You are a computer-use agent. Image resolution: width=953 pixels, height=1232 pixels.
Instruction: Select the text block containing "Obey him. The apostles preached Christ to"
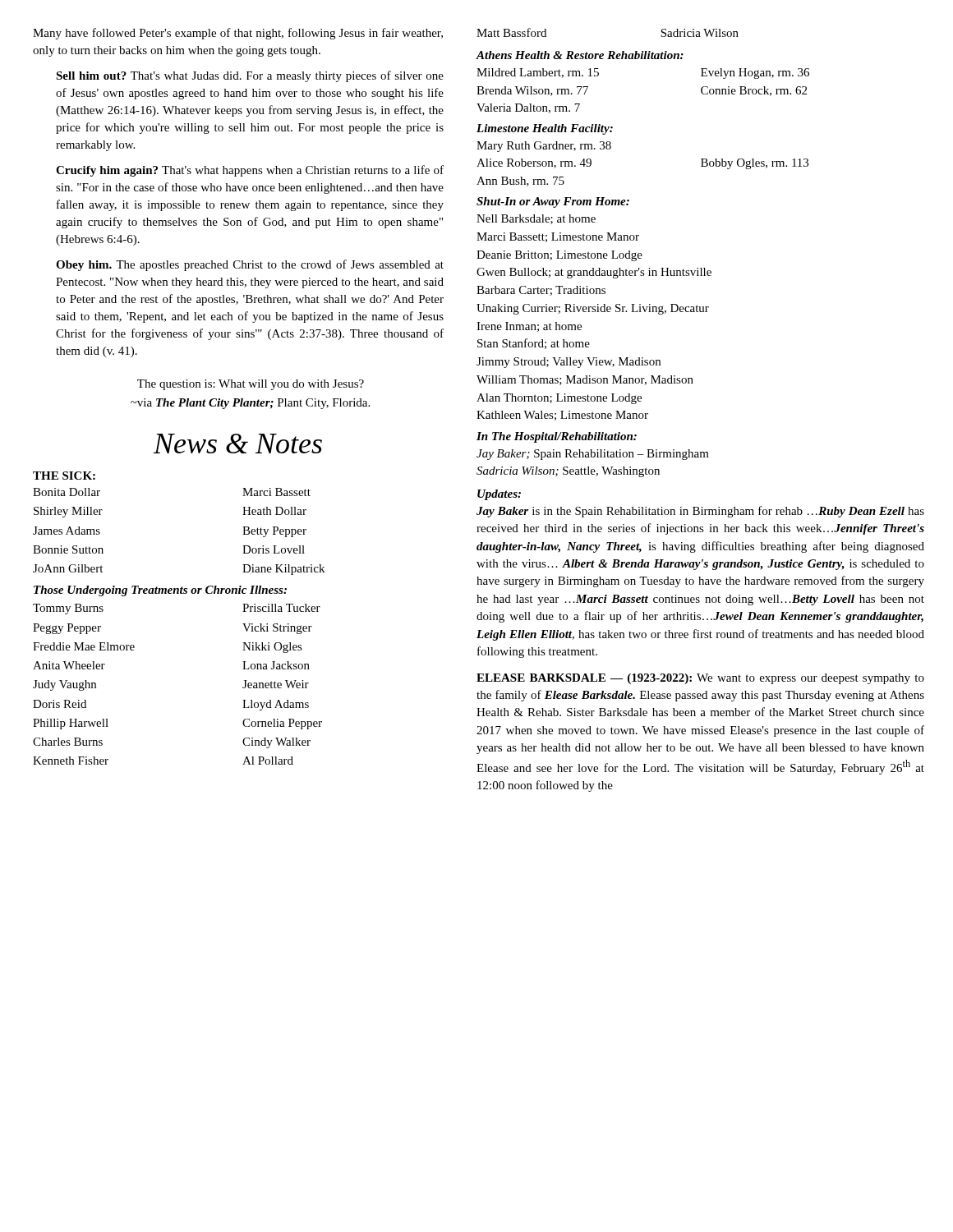pos(250,308)
